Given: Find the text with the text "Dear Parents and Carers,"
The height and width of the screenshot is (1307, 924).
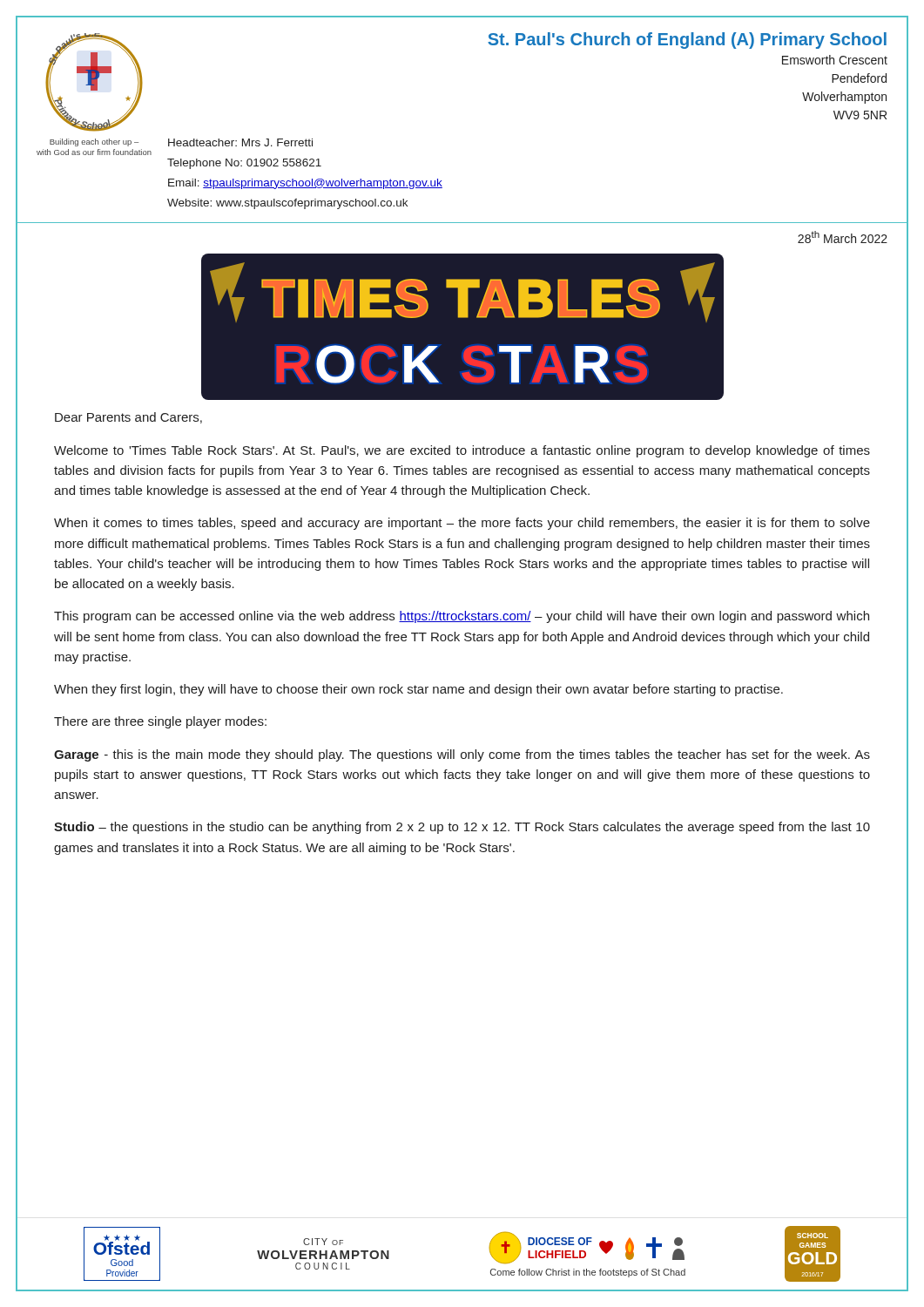Looking at the screenshot, I should (128, 417).
